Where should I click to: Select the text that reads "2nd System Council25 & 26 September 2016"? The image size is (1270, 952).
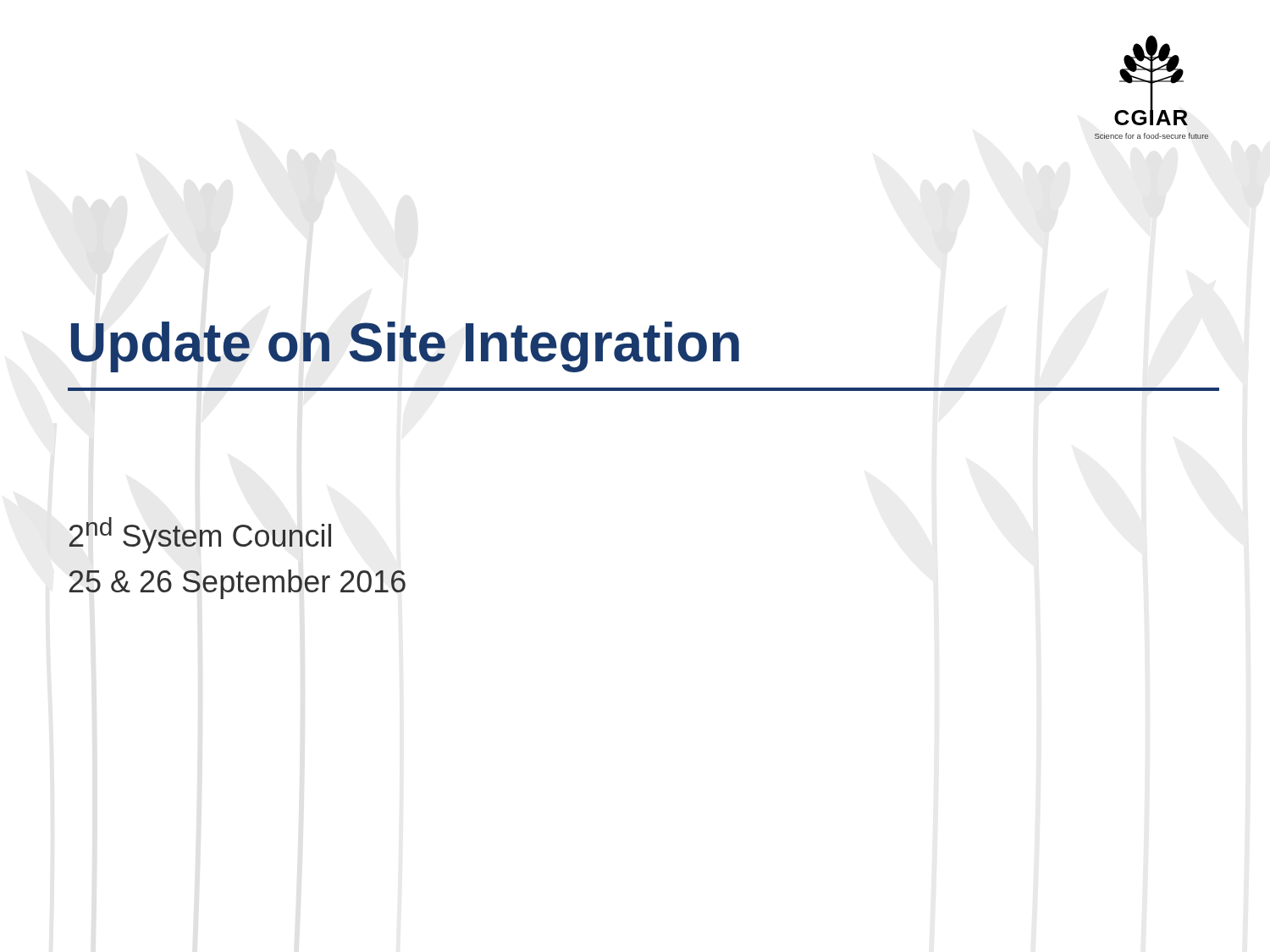point(237,556)
